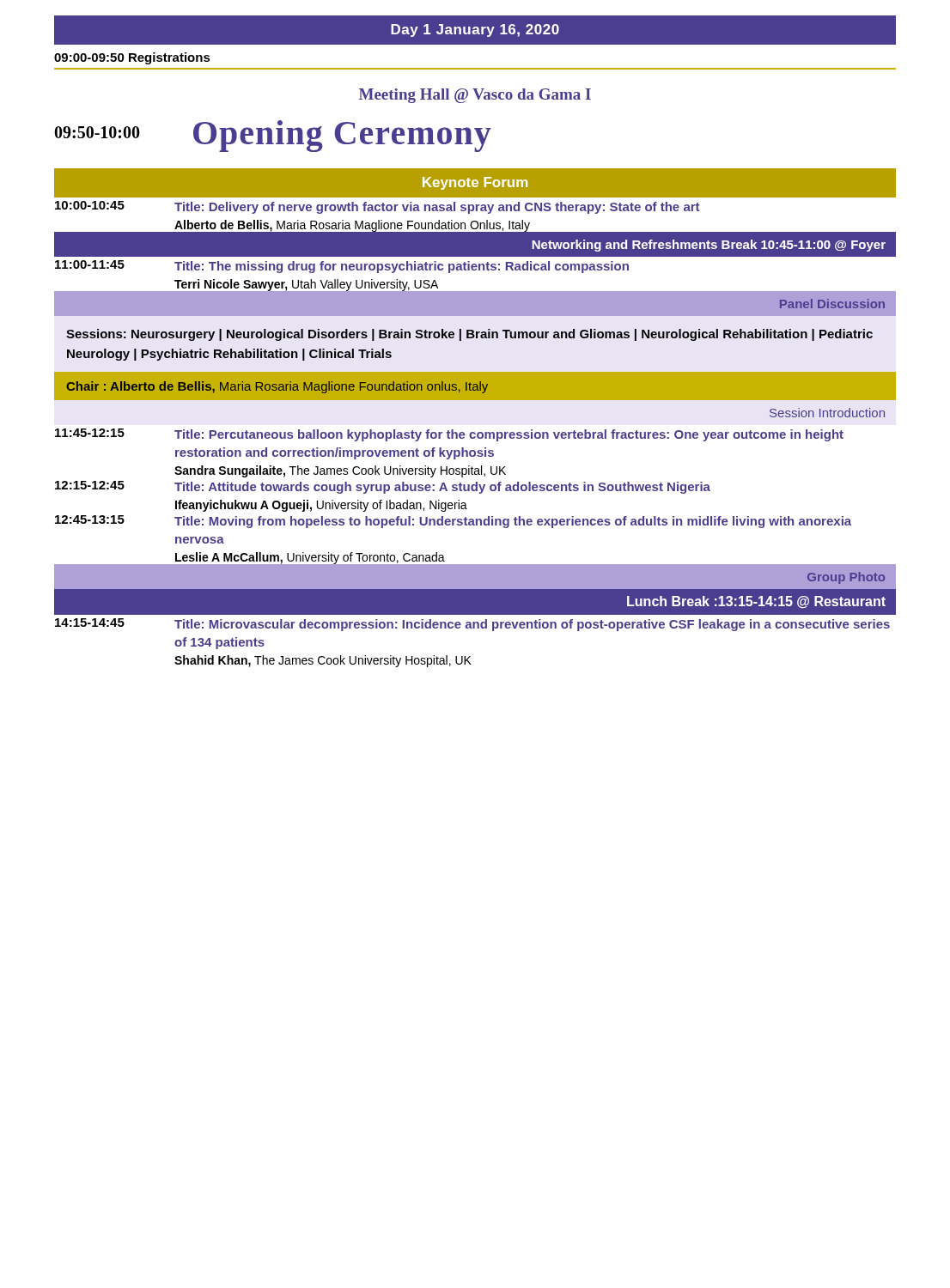Screen dimensions: 1288x950
Task: Navigate to the text block starting "09:50-10:00 Opening Ceremony"
Action: click(x=273, y=133)
